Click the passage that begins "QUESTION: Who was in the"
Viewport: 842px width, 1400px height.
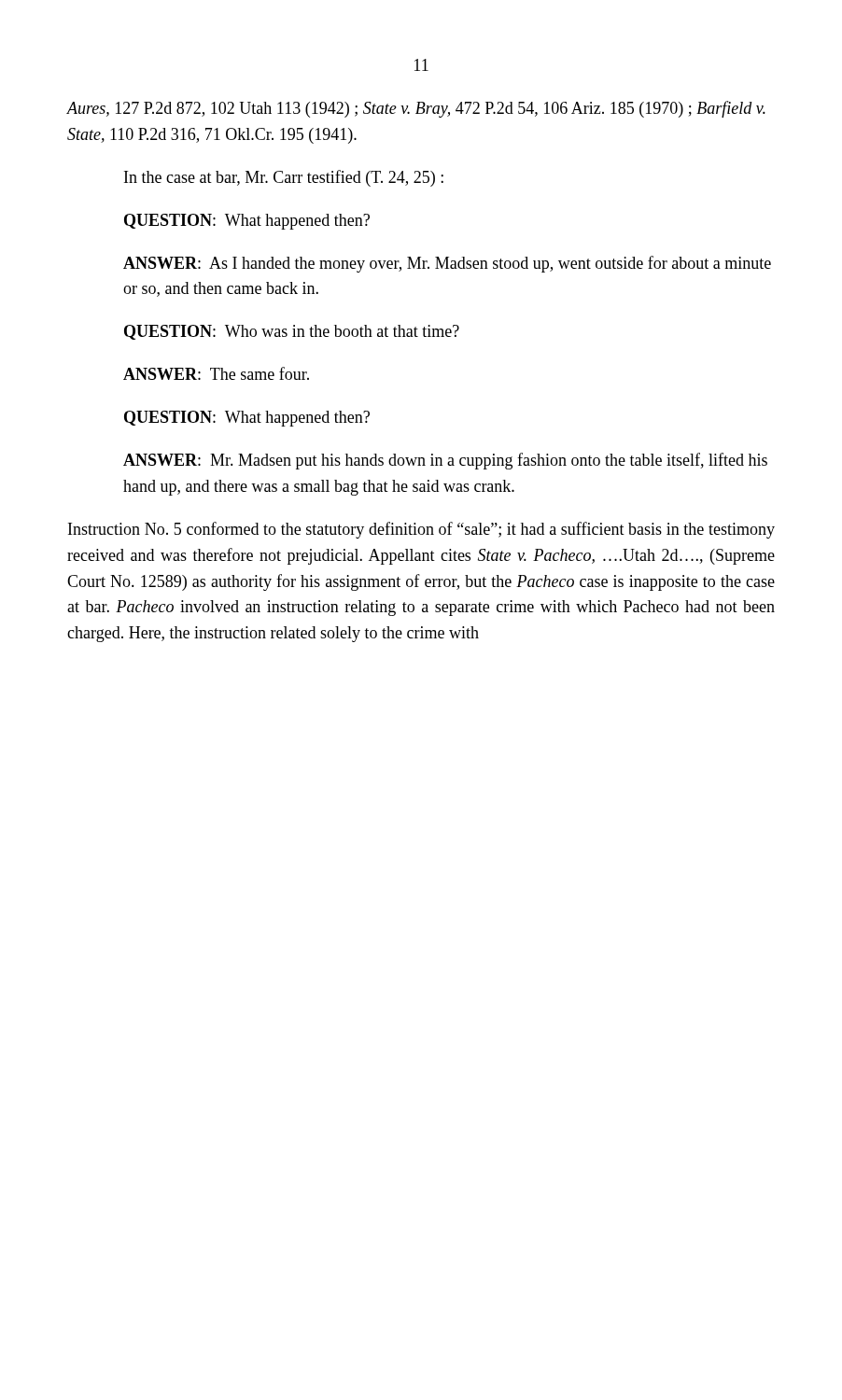tap(291, 332)
